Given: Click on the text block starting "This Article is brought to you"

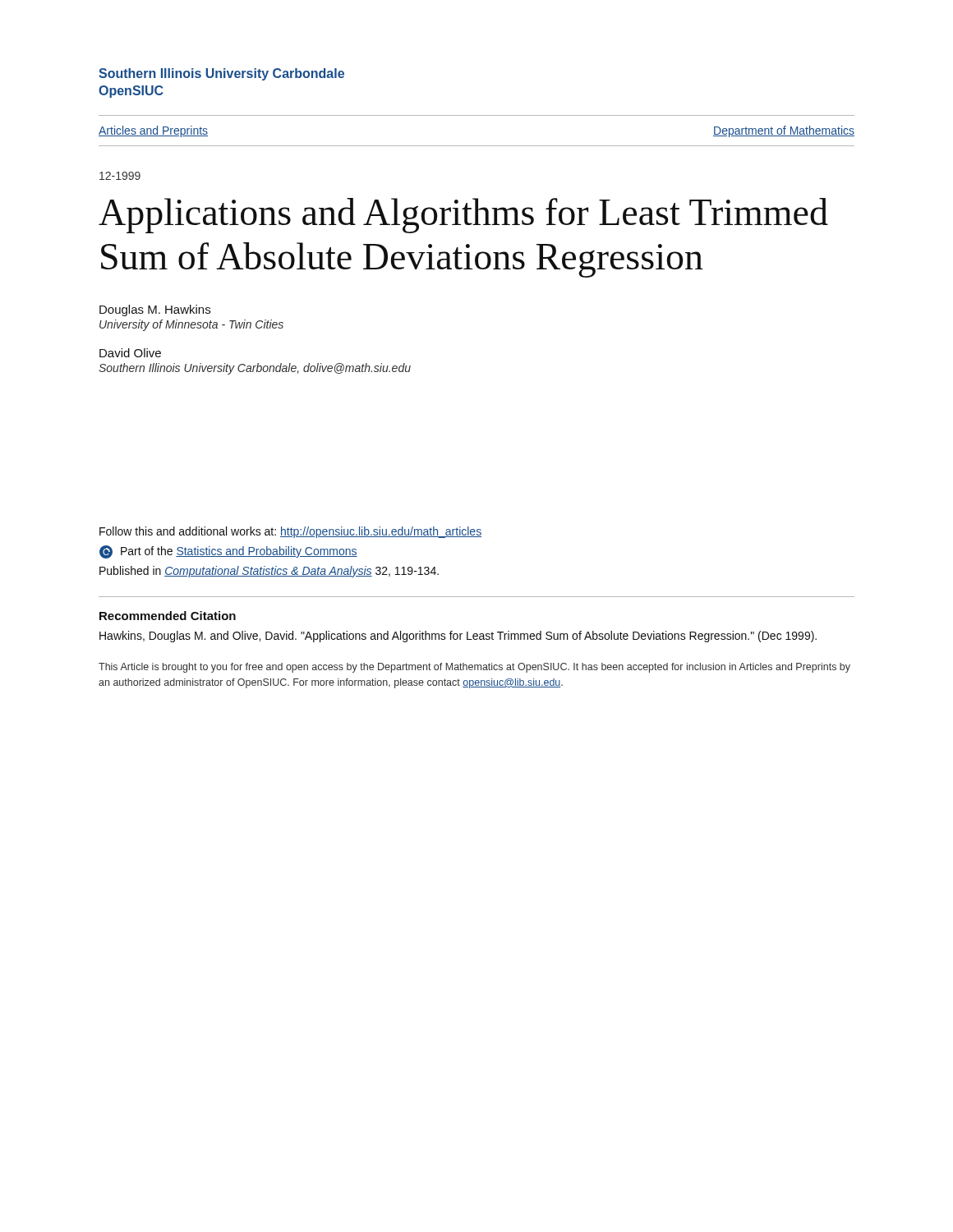Looking at the screenshot, I should [x=474, y=674].
